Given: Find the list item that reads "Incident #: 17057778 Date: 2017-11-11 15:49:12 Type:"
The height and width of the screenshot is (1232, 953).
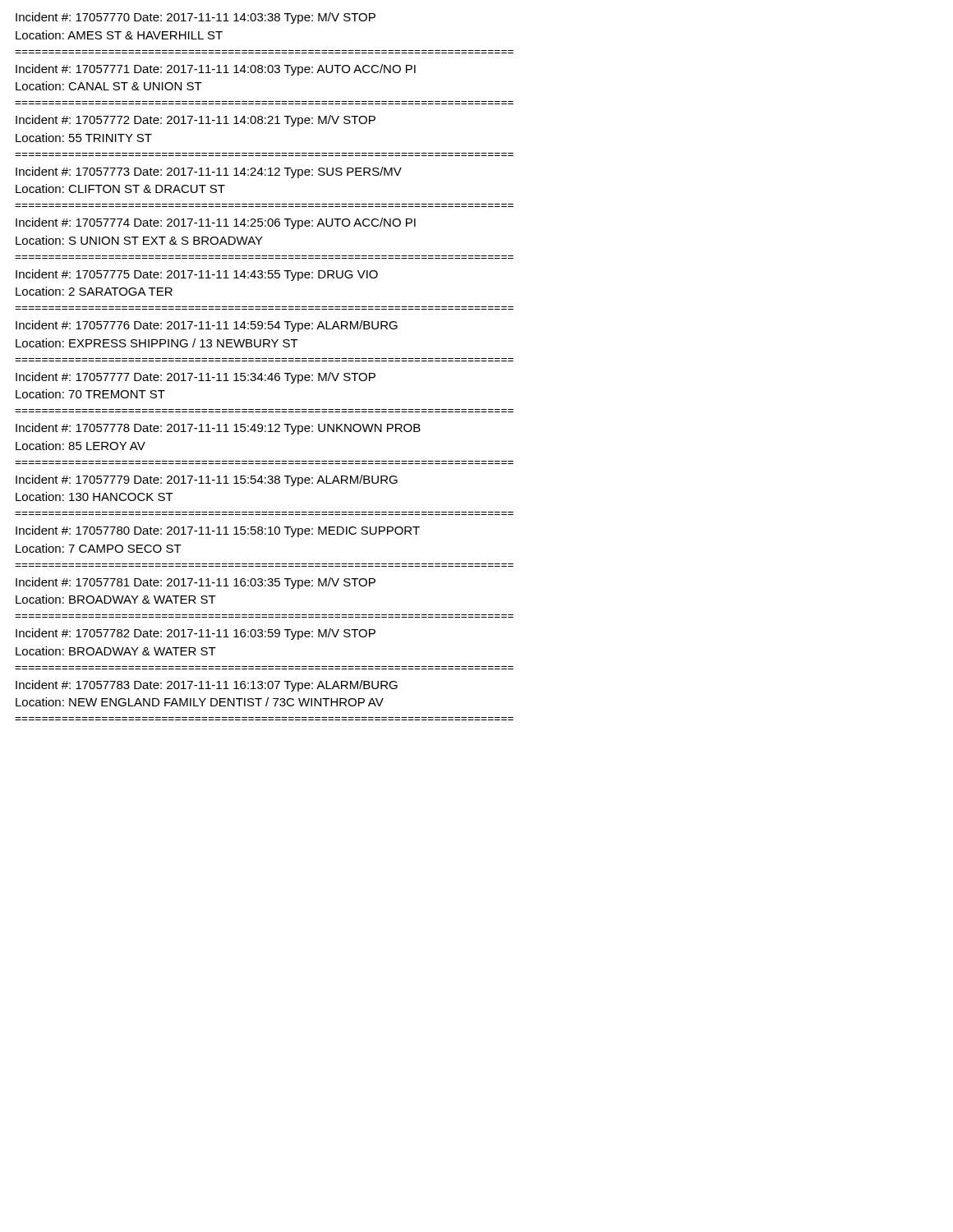Looking at the screenshot, I should pos(218,429).
